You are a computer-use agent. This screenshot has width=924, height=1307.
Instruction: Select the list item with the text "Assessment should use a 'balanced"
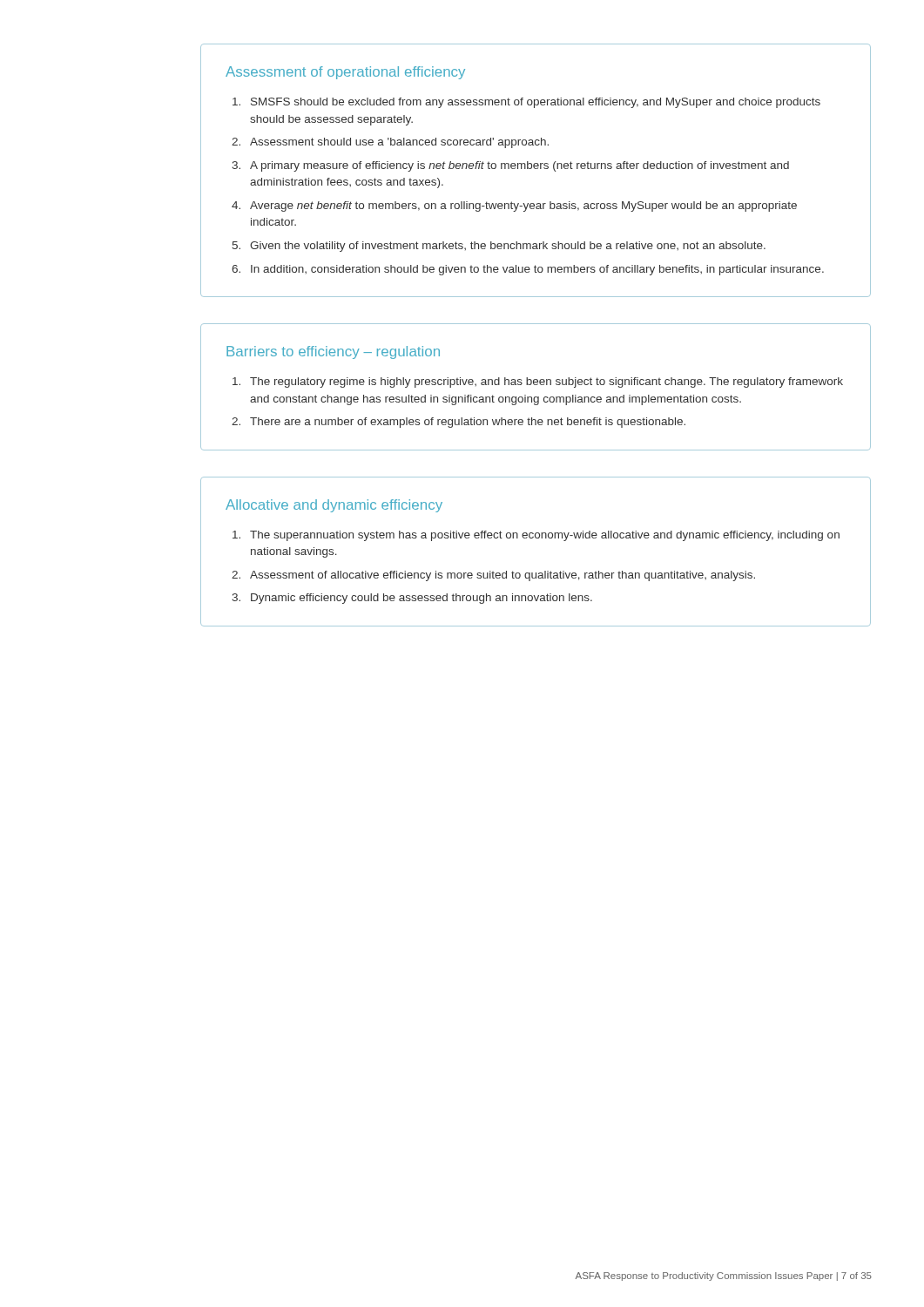tap(400, 142)
